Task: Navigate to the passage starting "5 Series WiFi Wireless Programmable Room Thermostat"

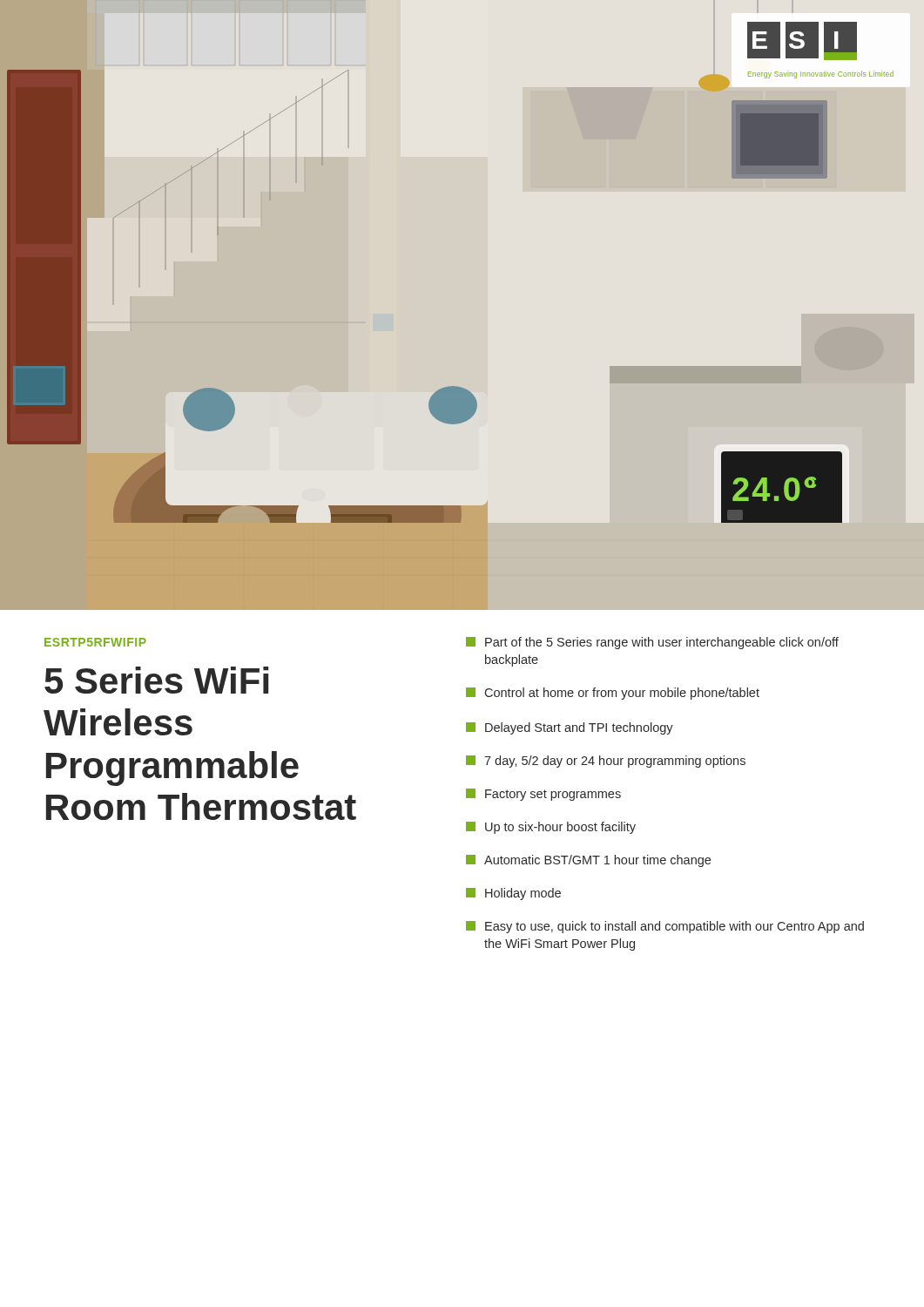Action: [226, 745]
